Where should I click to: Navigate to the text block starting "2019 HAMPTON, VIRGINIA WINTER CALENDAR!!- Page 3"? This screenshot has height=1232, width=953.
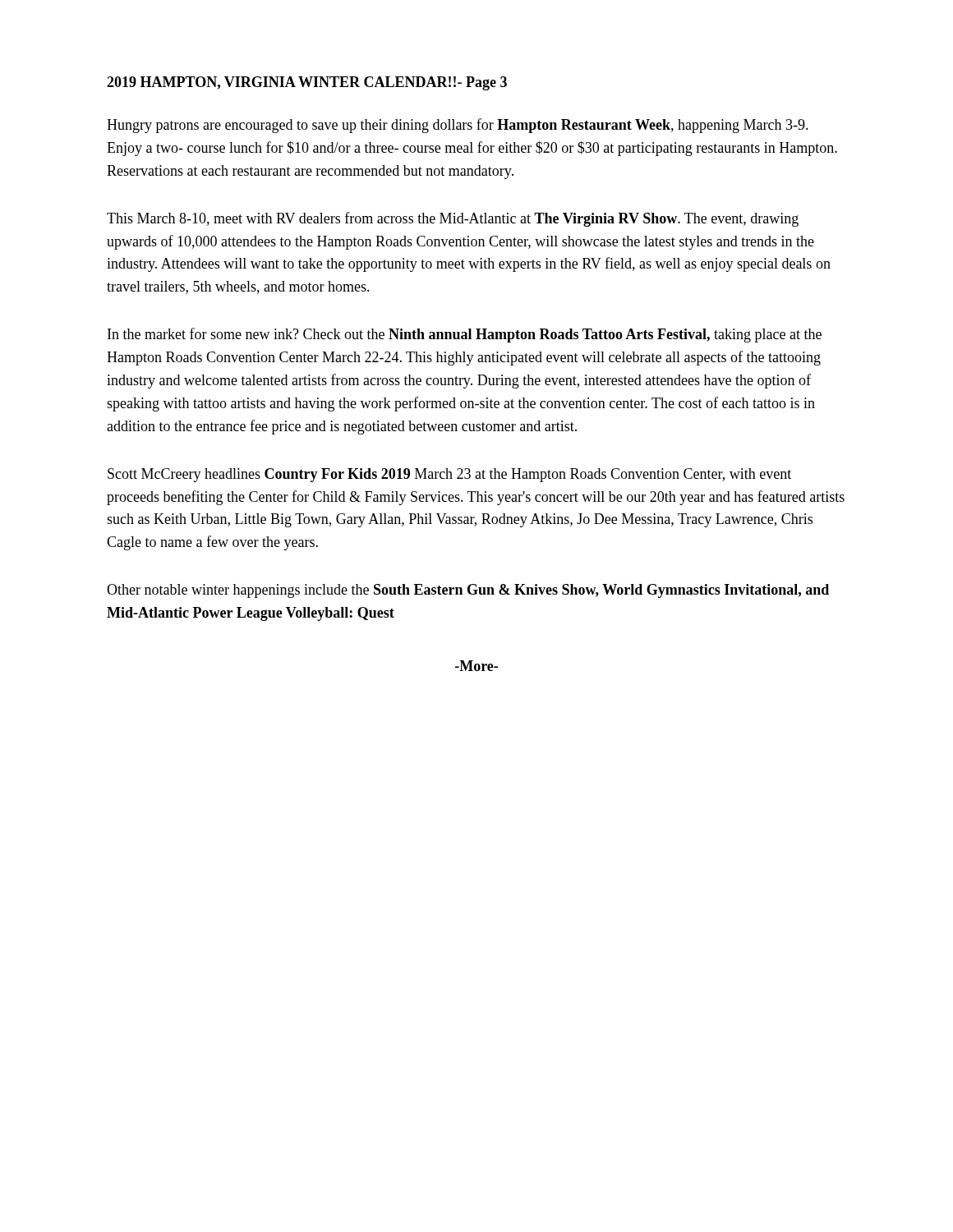pos(307,82)
